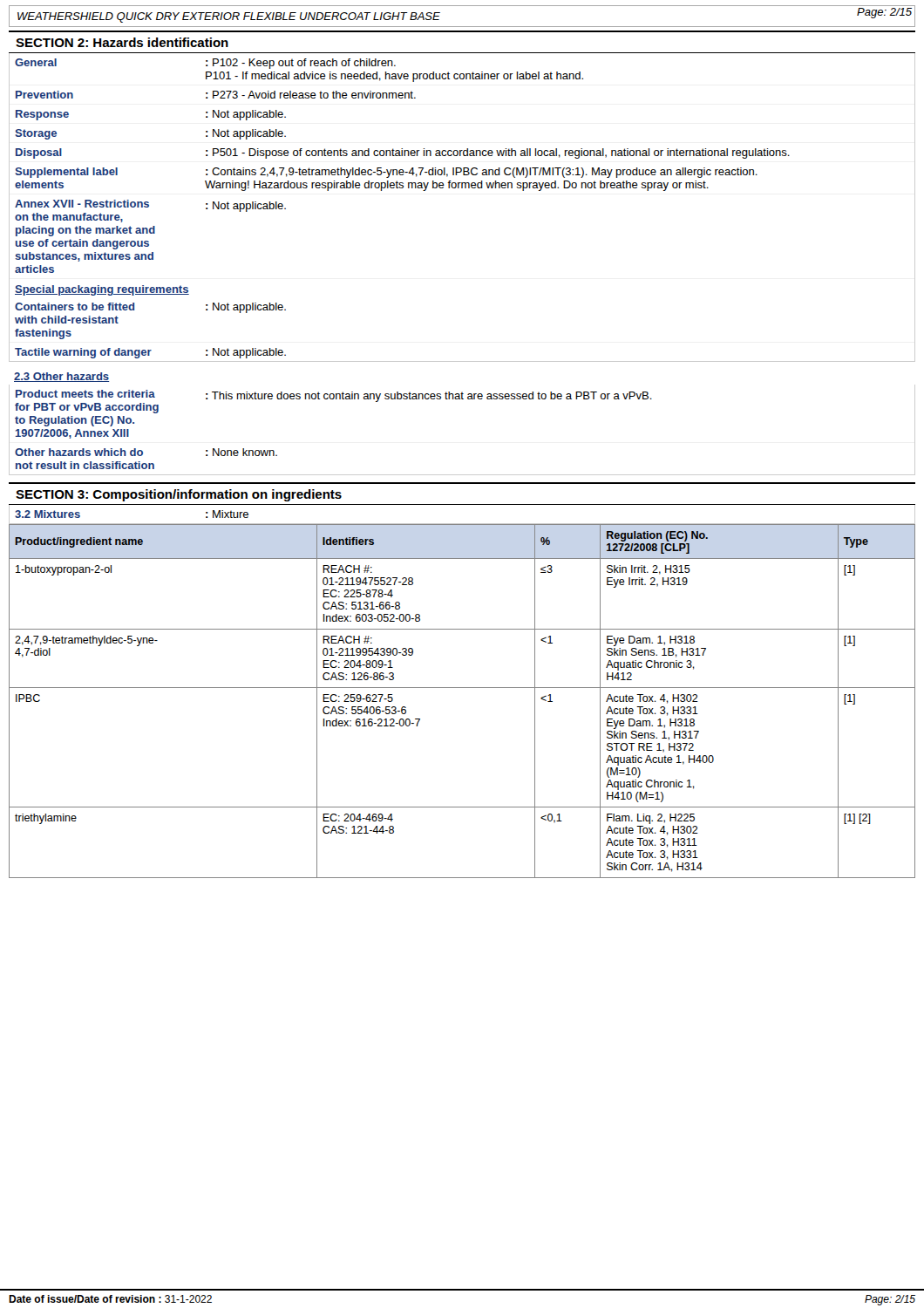Image resolution: width=924 pixels, height=1308 pixels.
Task: Point to "Special packaging requirements"
Action: pyautogui.click(x=102, y=289)
